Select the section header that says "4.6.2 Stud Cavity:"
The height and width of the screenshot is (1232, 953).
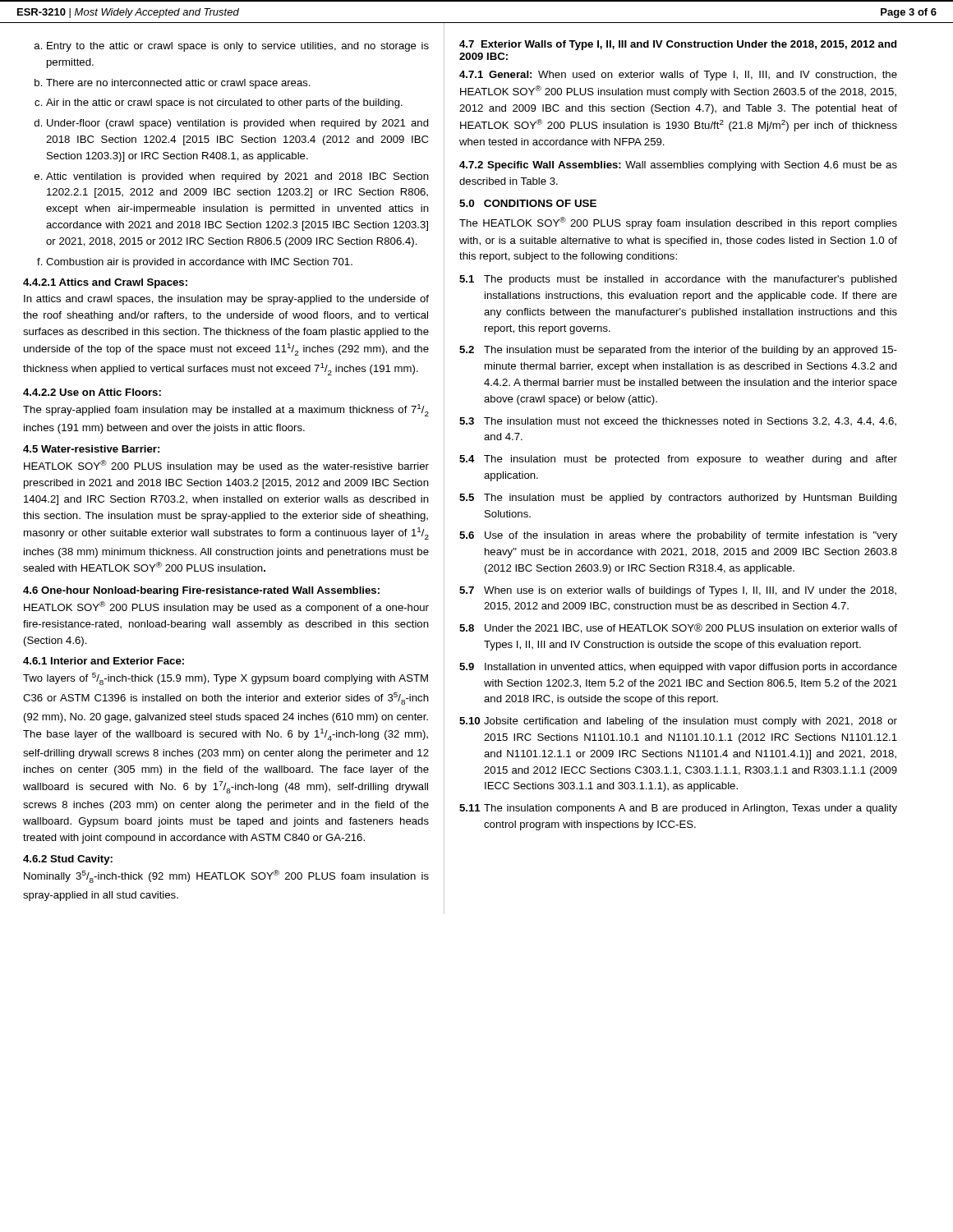(68, 859)
